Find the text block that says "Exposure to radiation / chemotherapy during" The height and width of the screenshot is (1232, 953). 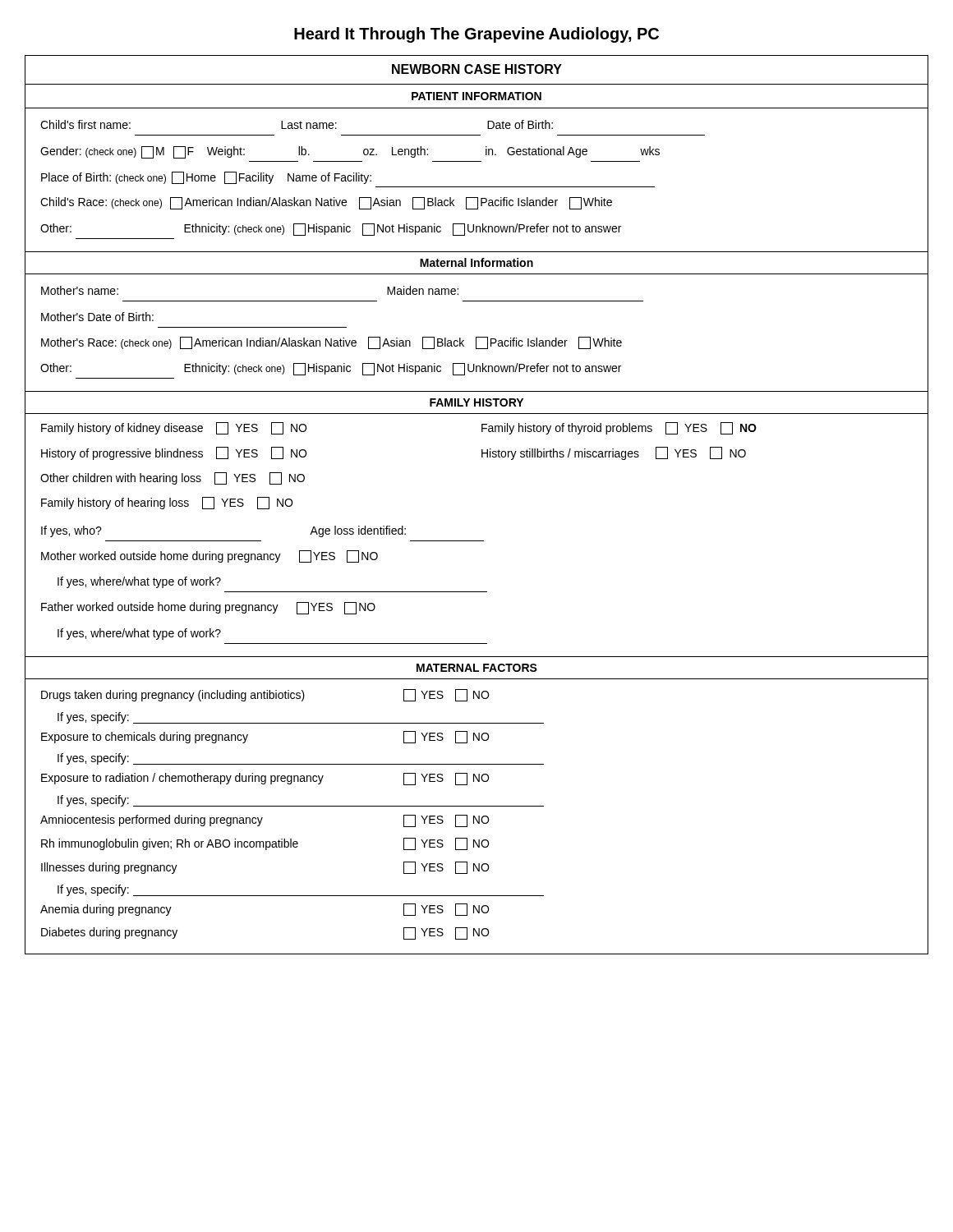[265, 779]
